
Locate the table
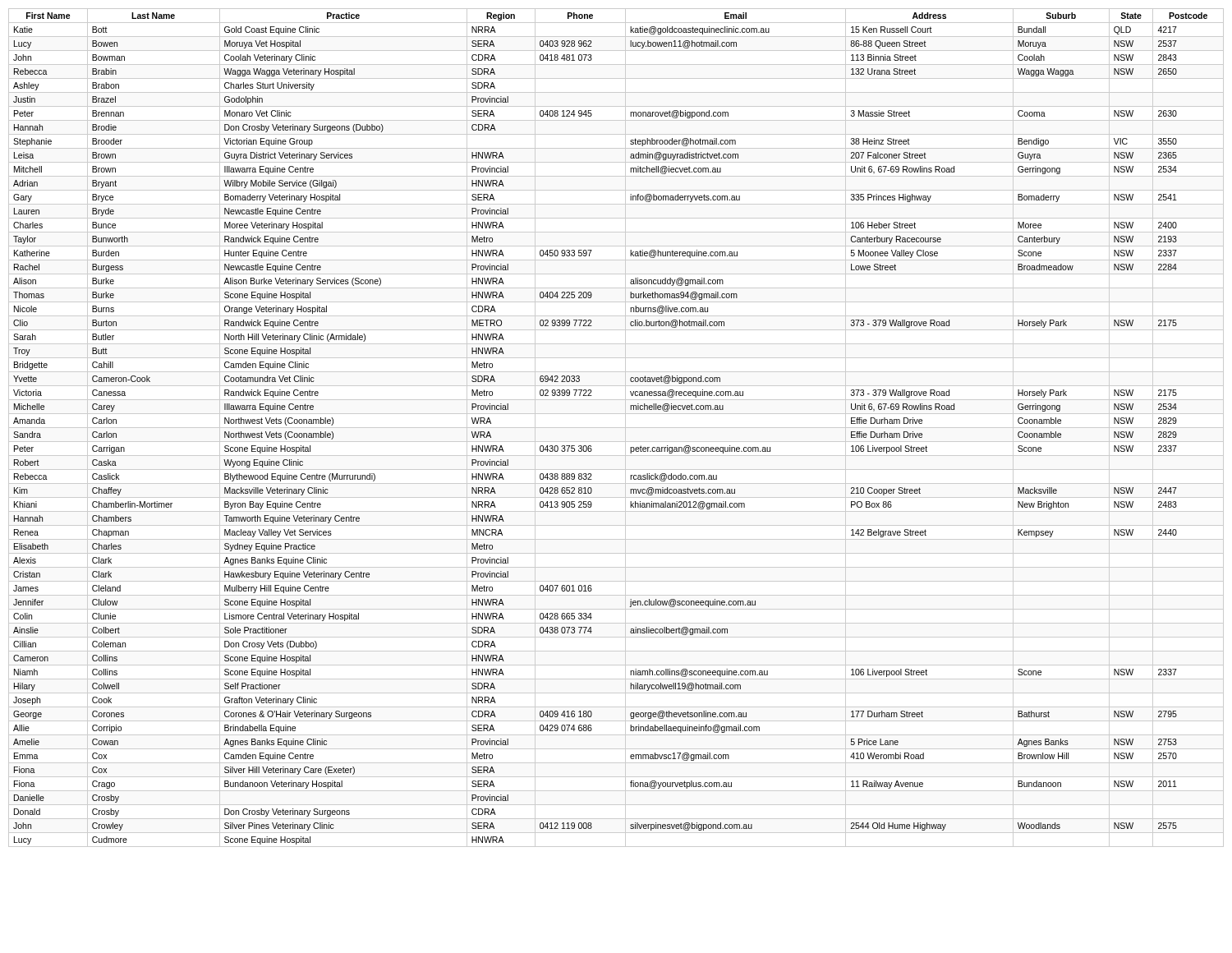point(616,428)
